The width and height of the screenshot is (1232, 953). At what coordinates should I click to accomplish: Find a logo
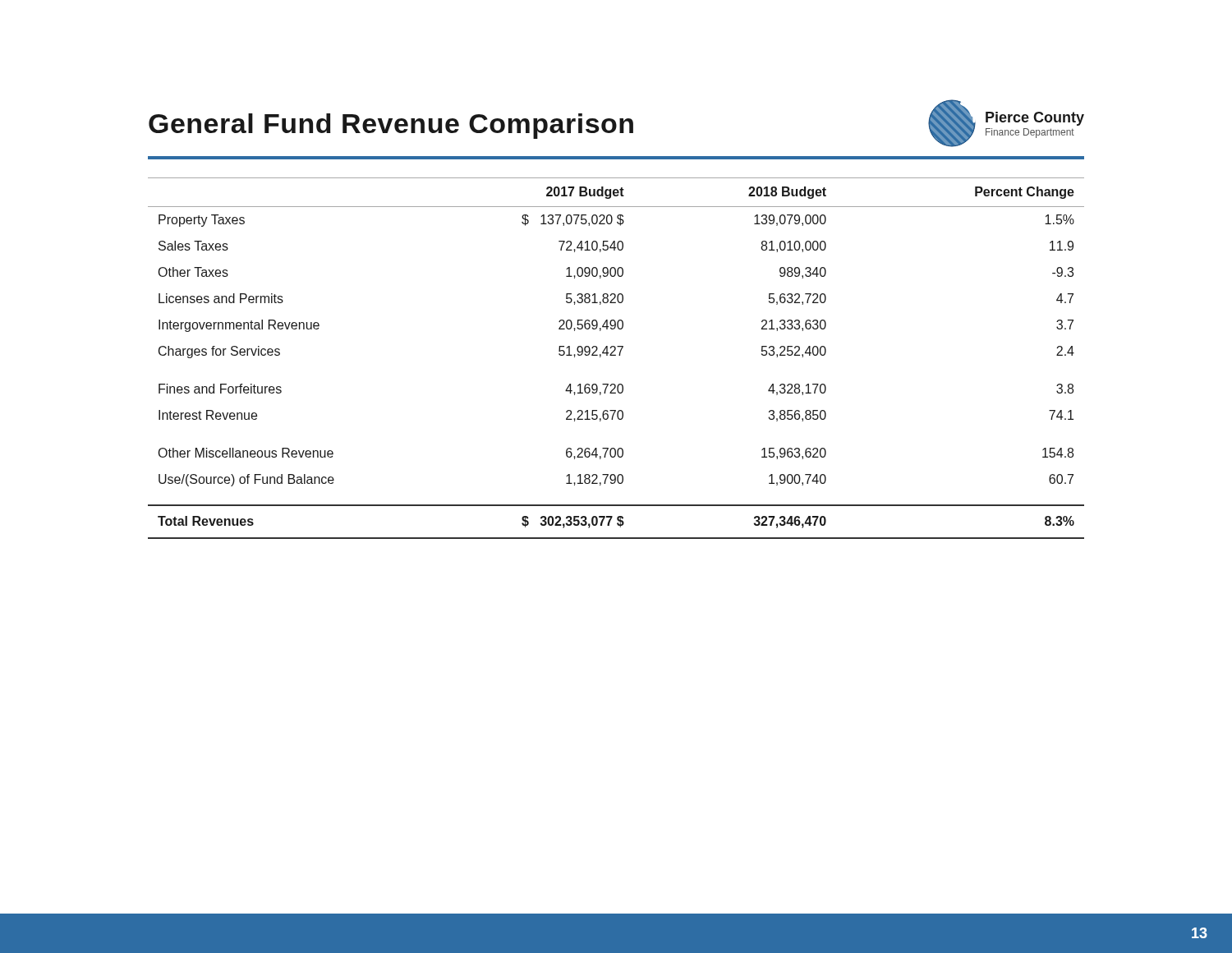[x=1006, y=123]
